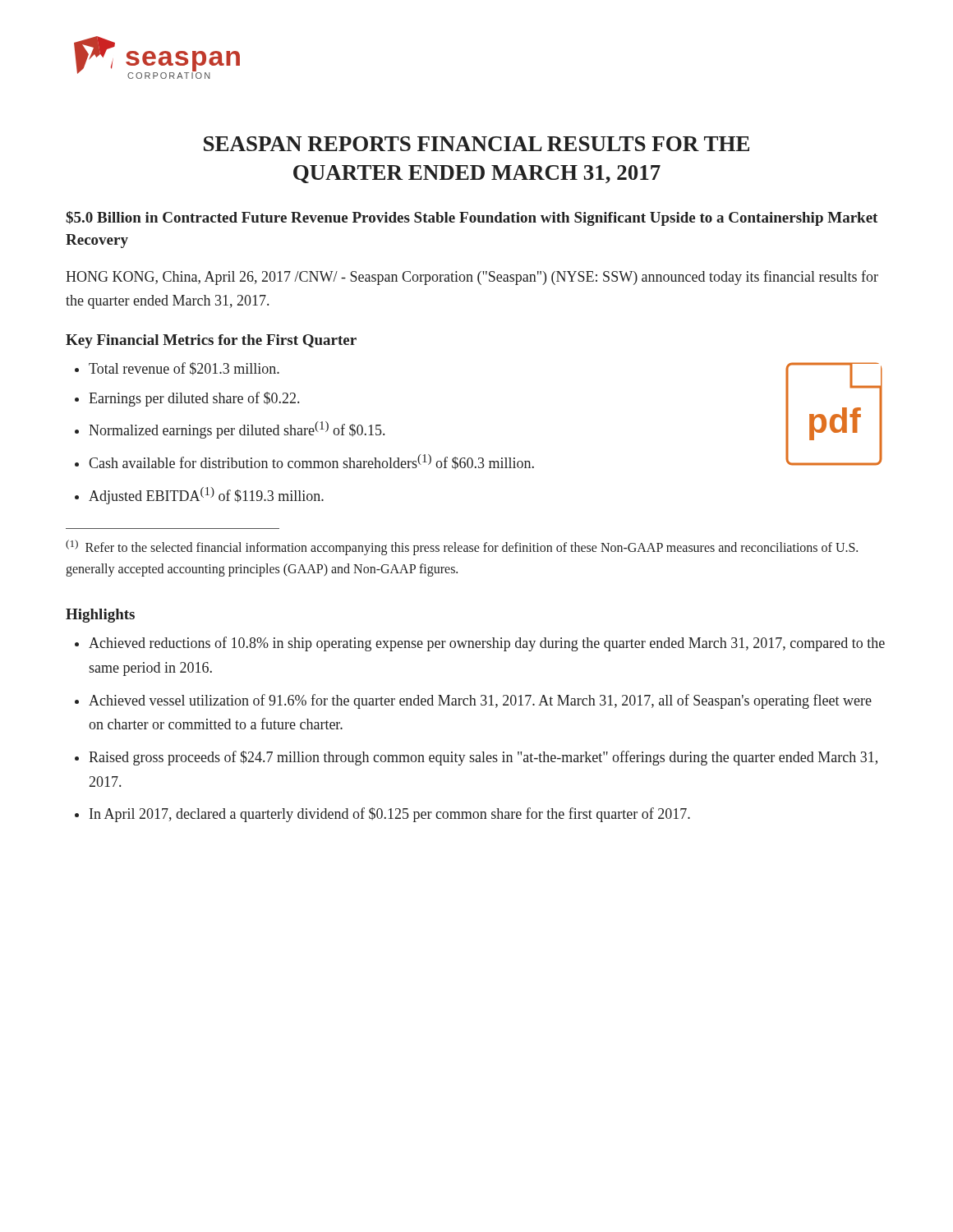Screen dimensions: 1232x953
Task: Click on the block starting "Earnings per diluted"
Action: [194, 398]
